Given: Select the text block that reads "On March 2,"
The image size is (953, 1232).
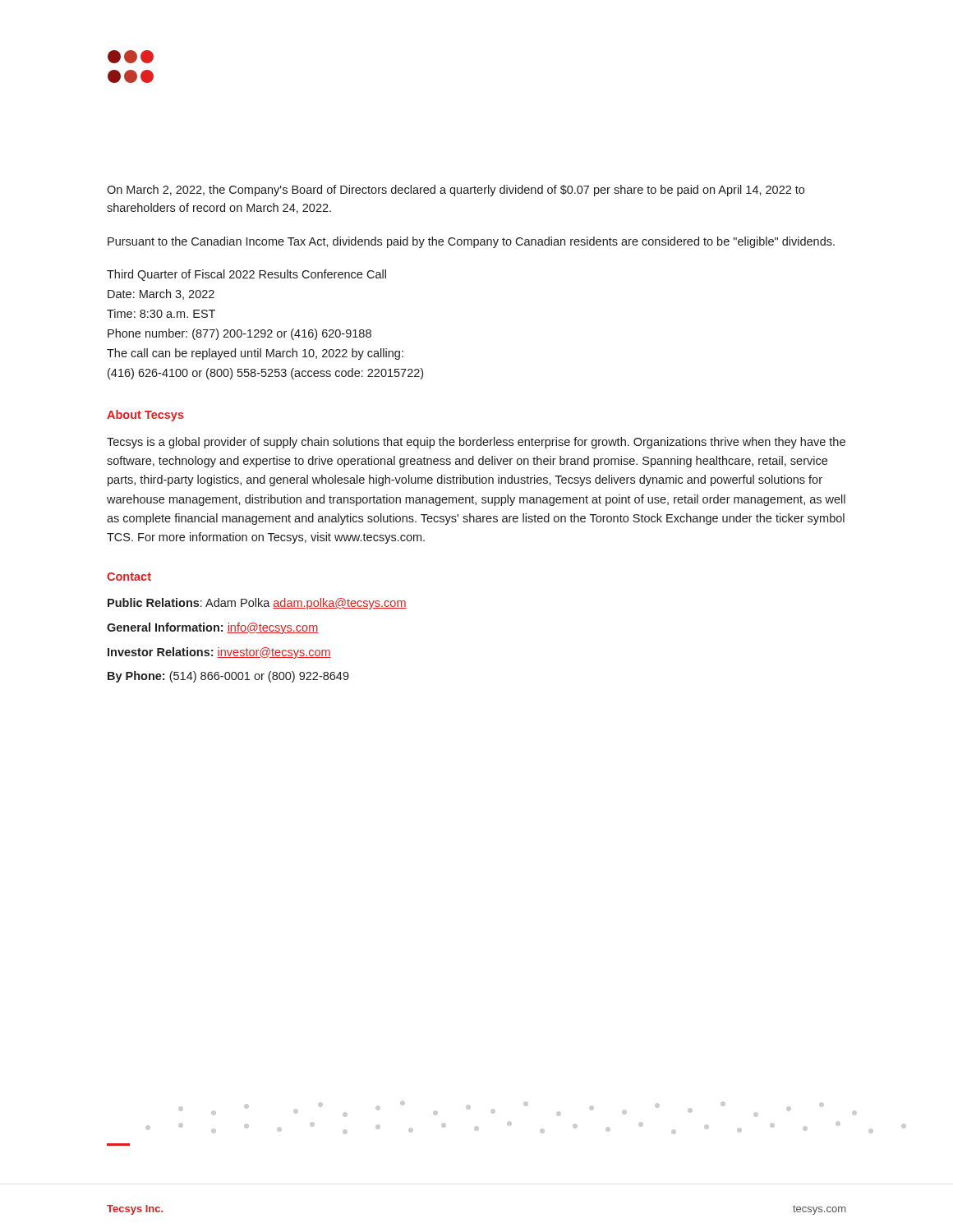Looking at the screenshot, I should (456, 199).
